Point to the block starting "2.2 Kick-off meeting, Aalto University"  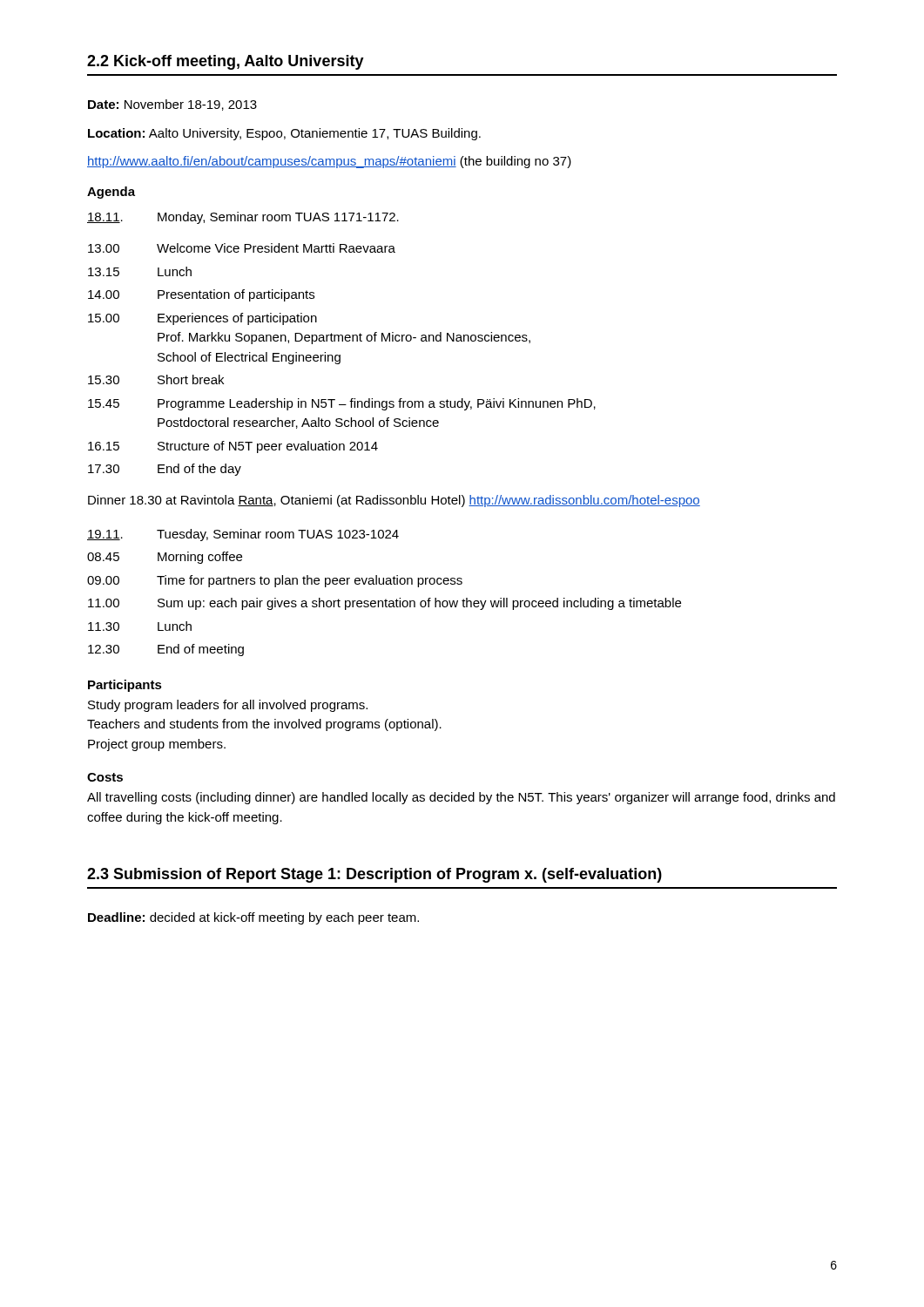(x=462, y=64)
